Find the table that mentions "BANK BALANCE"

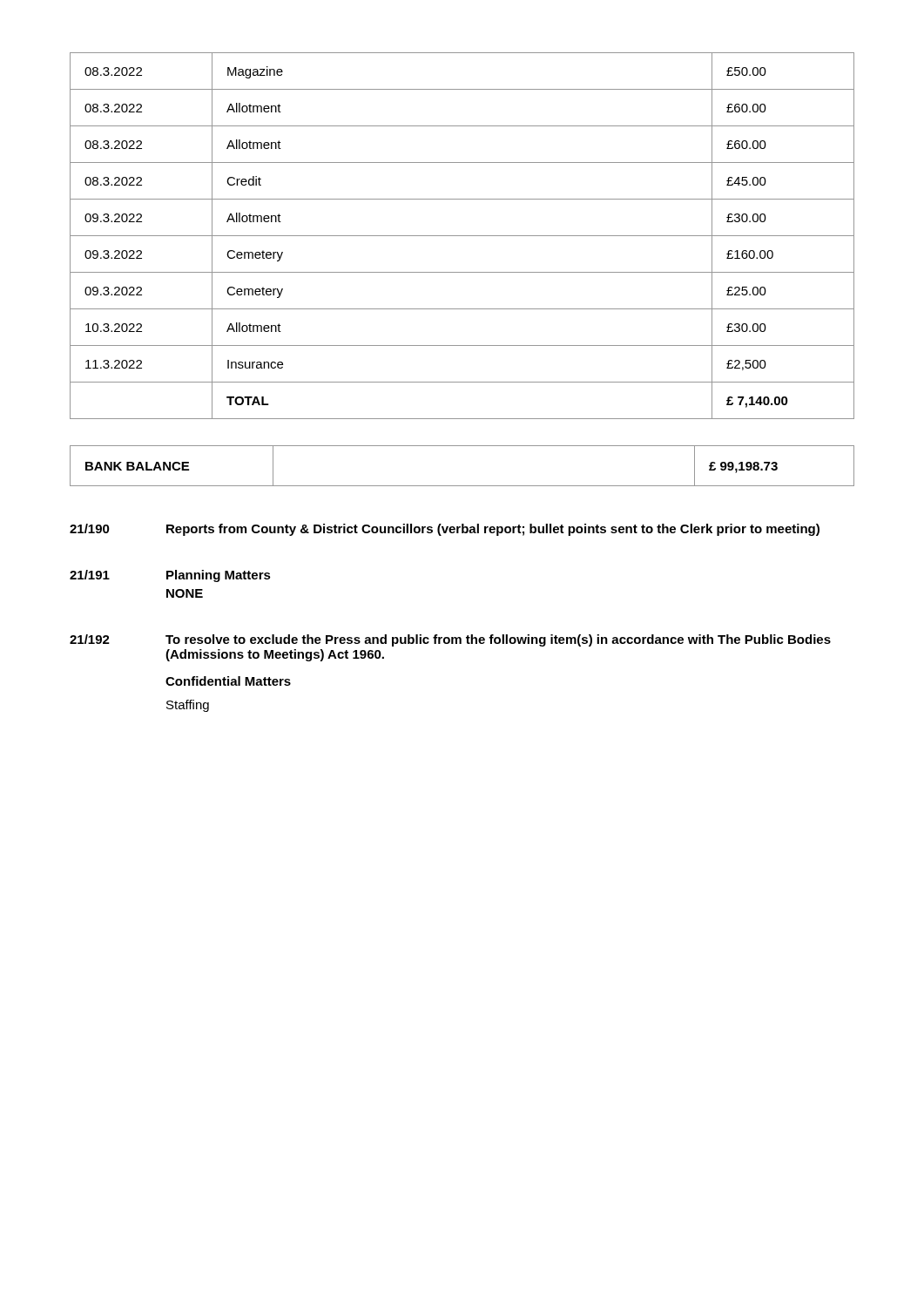click(x=462, y=466)
